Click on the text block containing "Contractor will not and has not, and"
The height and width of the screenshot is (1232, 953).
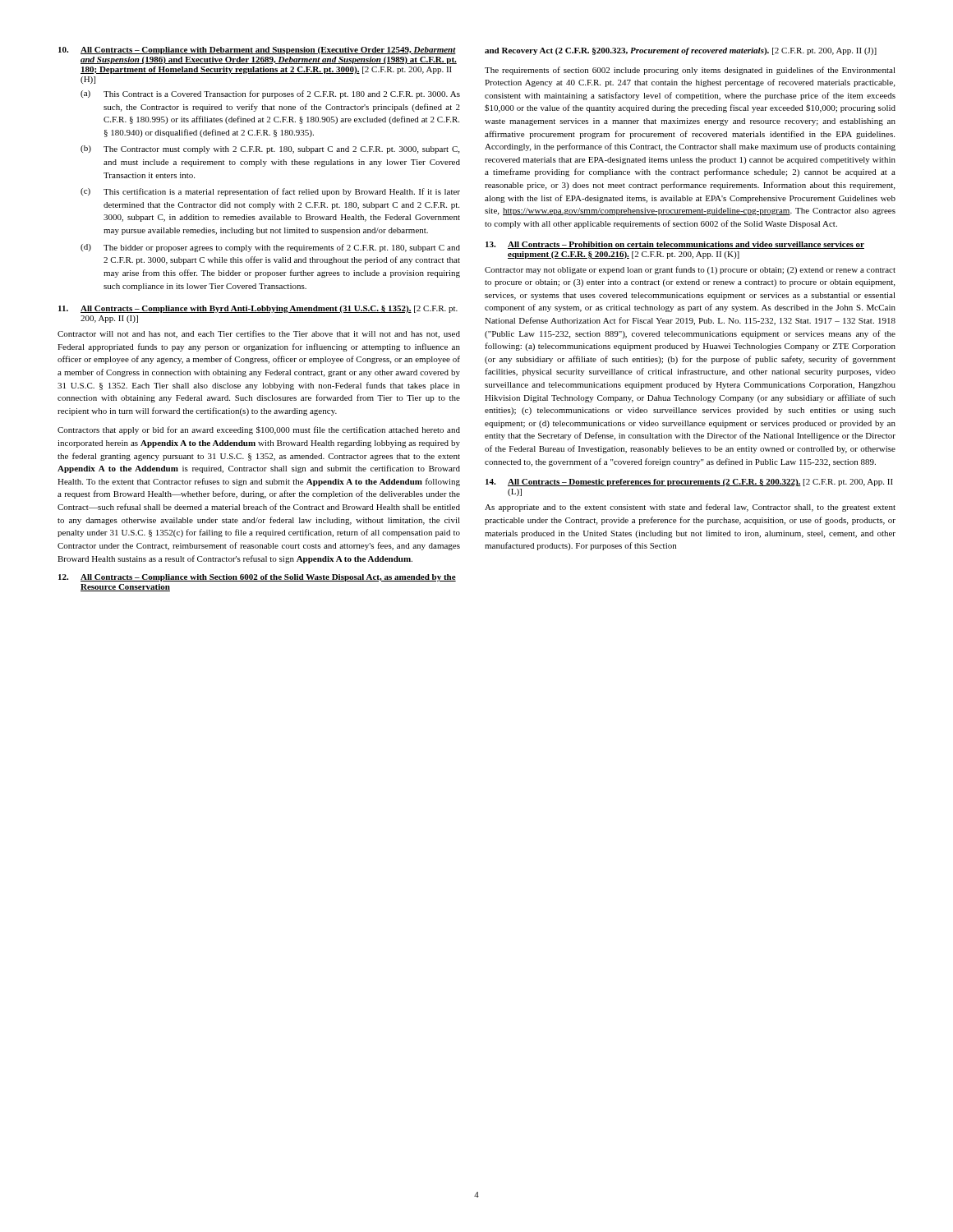click(259, 372)
